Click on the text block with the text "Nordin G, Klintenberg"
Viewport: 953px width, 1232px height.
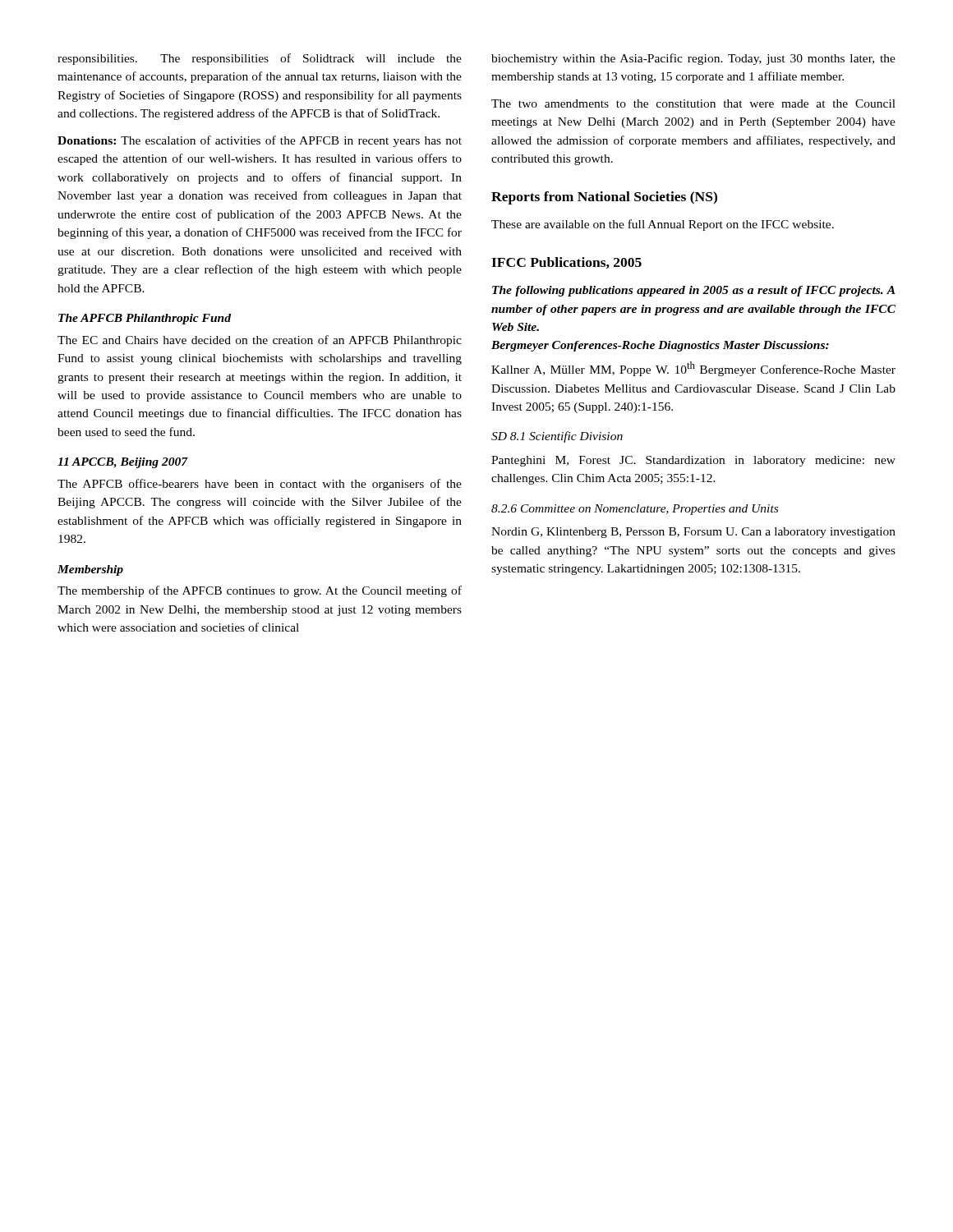pyautogui.click(x=693, y=550)
